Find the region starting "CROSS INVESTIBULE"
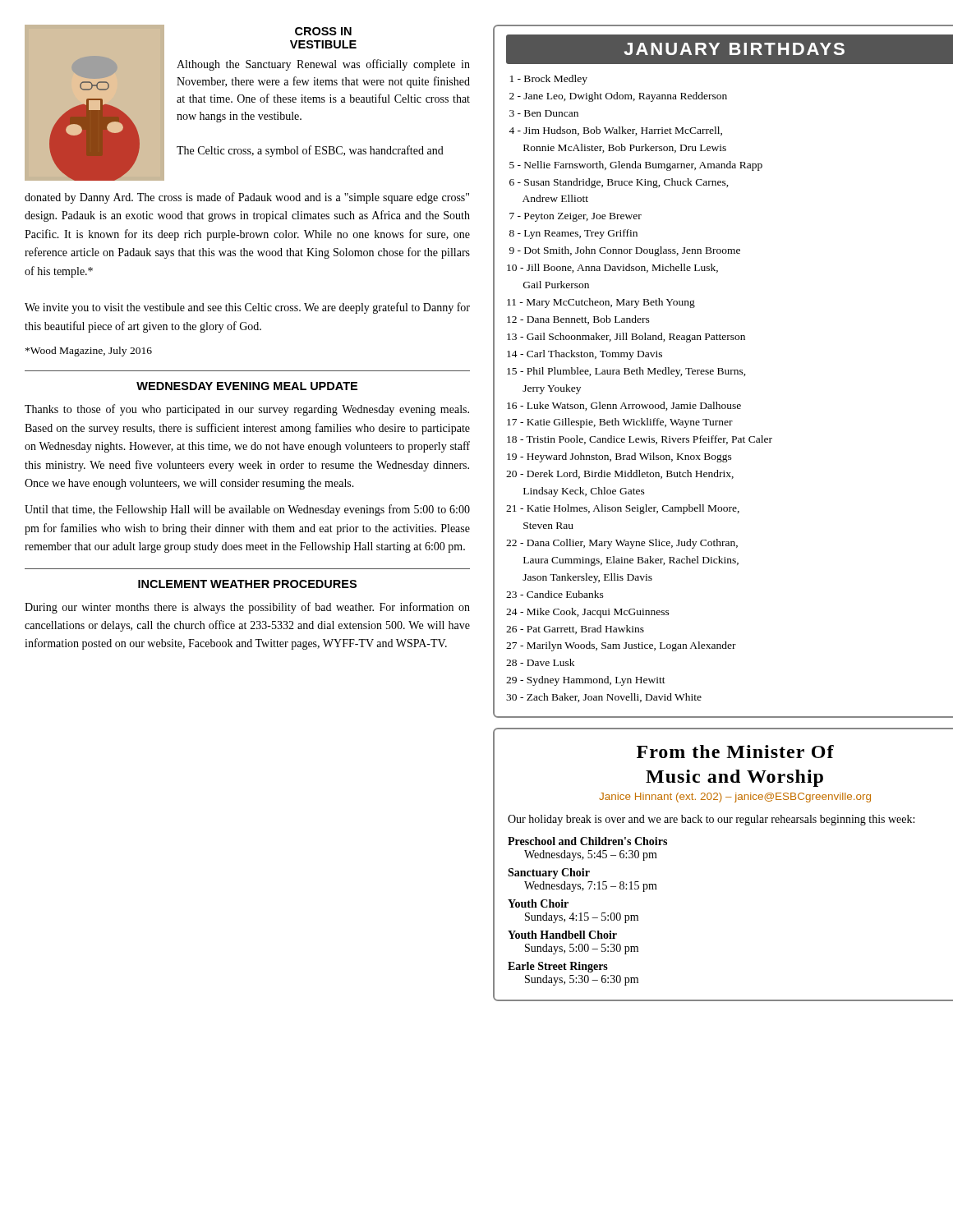 coord(323,38)
